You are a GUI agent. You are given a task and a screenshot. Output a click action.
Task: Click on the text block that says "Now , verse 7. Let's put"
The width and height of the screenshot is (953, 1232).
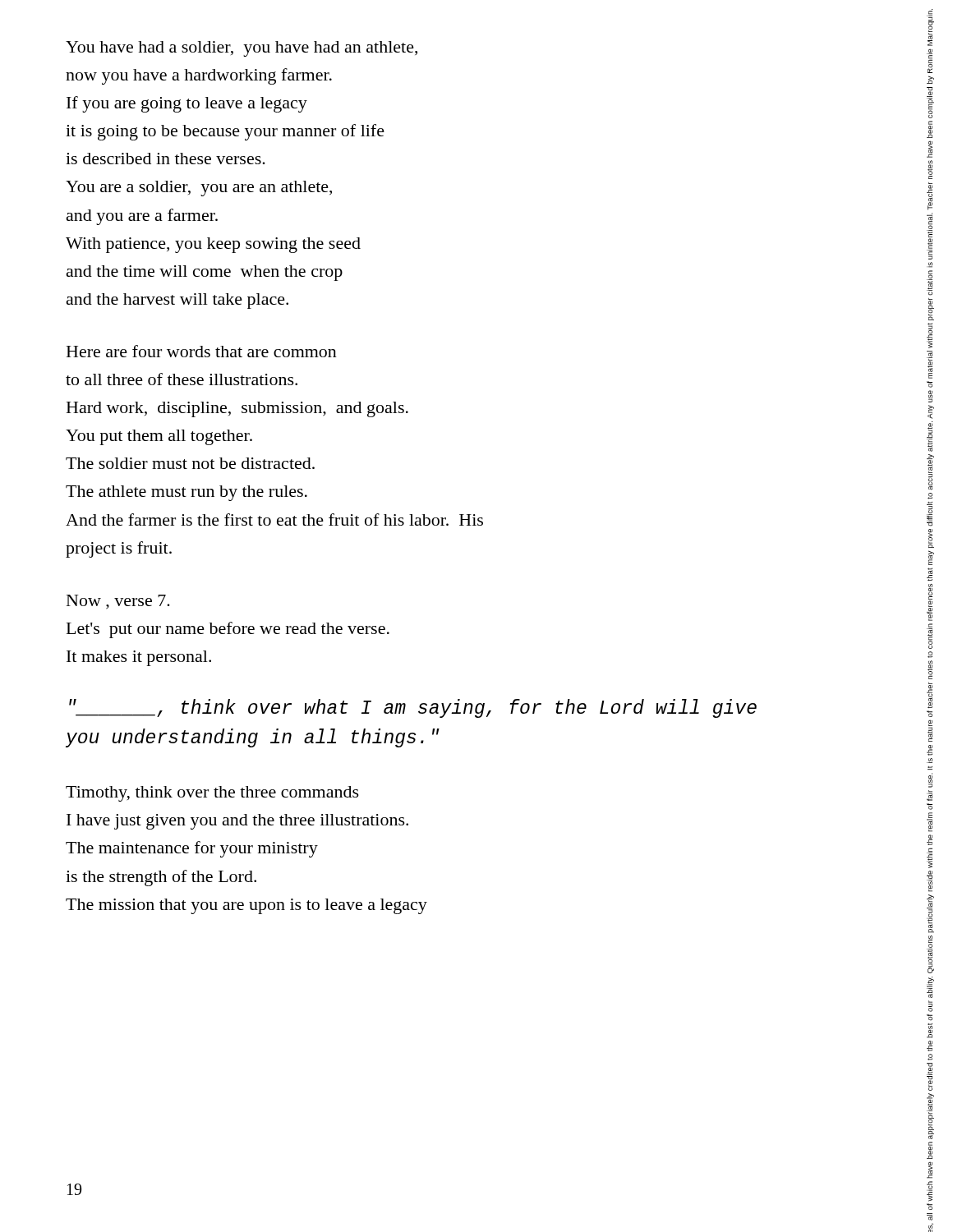[228, 628]
